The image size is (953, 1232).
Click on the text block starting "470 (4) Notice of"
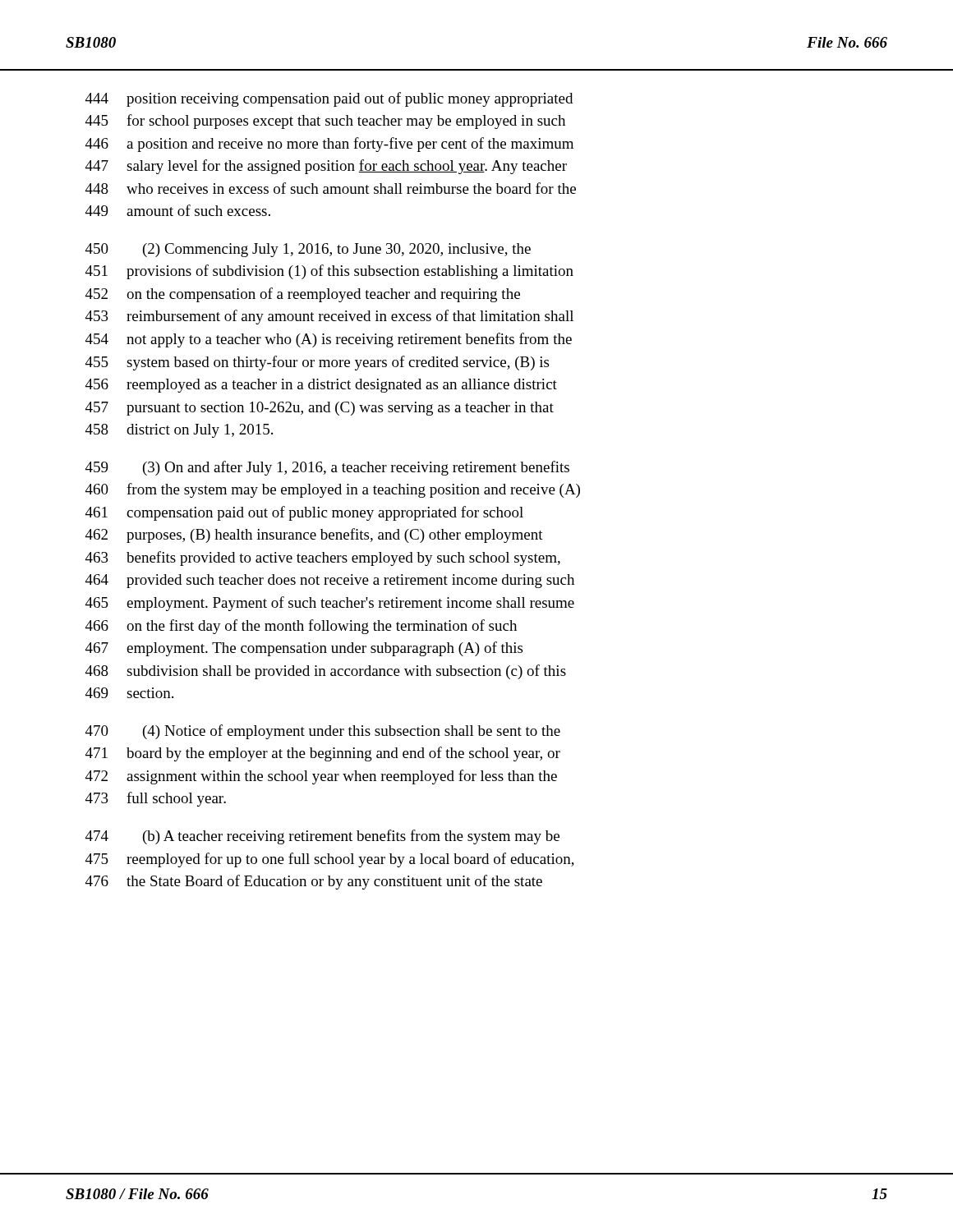pyautogui.click(x=476, y=765)
